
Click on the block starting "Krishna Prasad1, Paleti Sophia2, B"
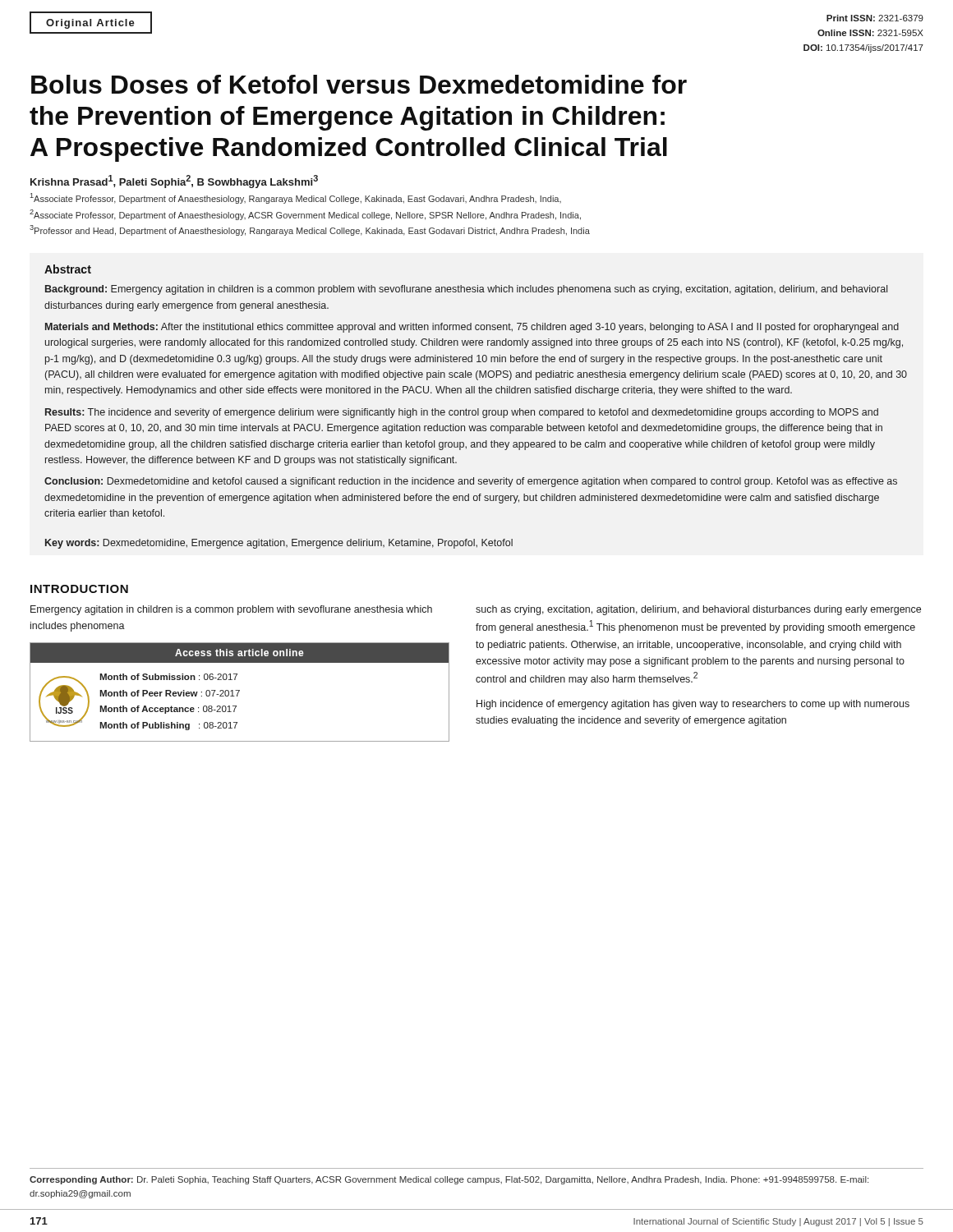[x=174, y=181]
